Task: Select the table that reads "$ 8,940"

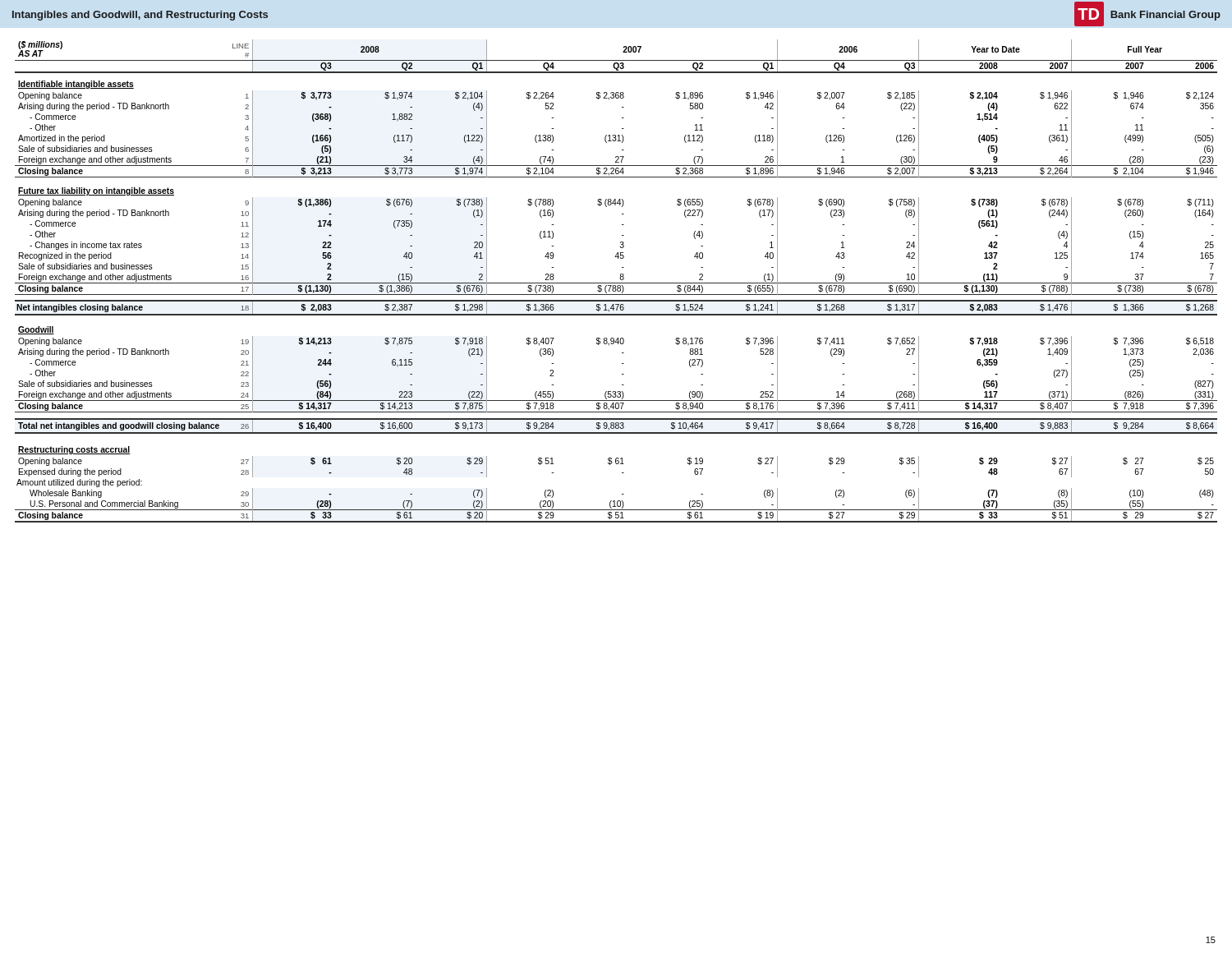Action: 616,275
